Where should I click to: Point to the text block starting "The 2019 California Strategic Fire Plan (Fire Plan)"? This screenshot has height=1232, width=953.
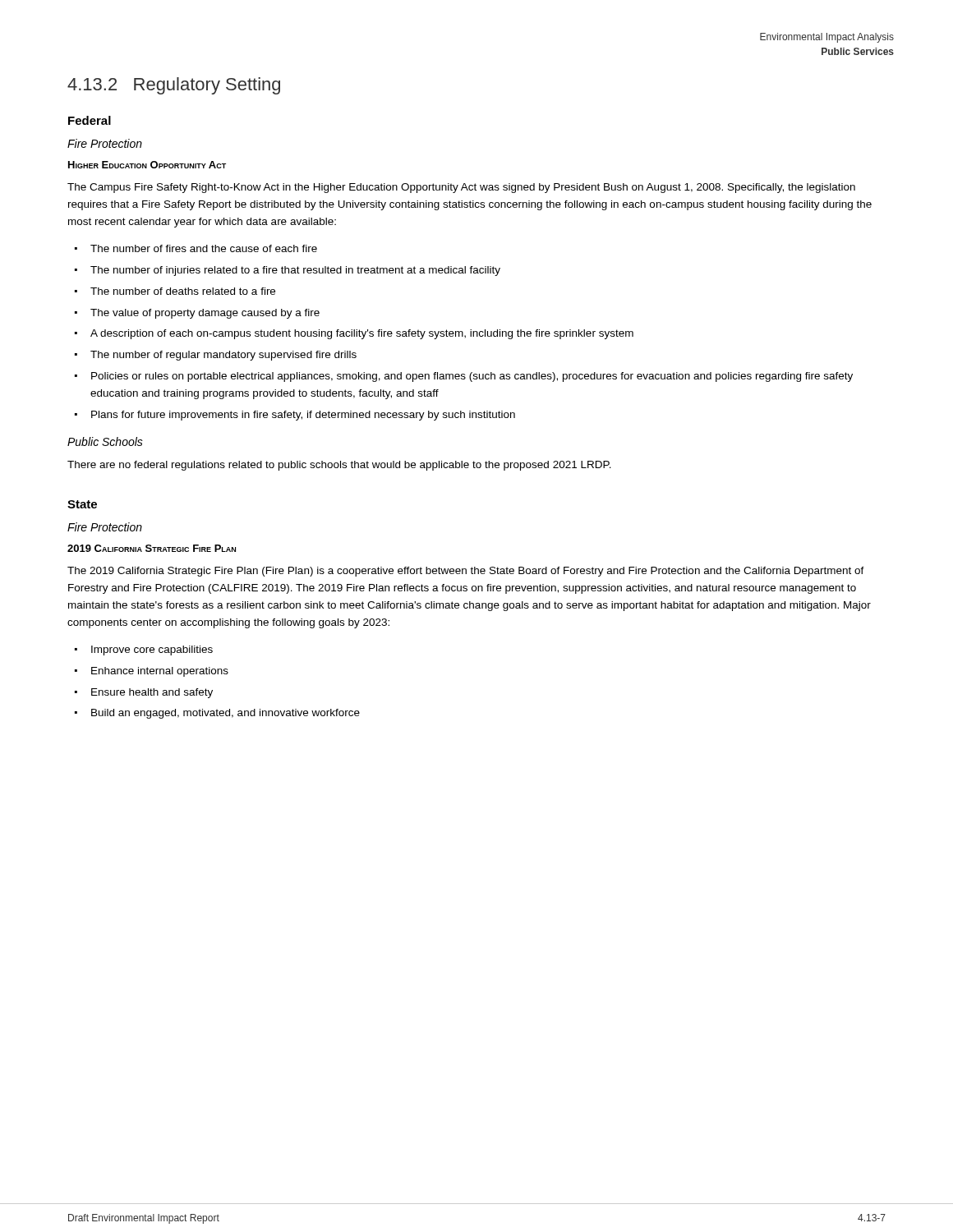click(x=476, y=597)
